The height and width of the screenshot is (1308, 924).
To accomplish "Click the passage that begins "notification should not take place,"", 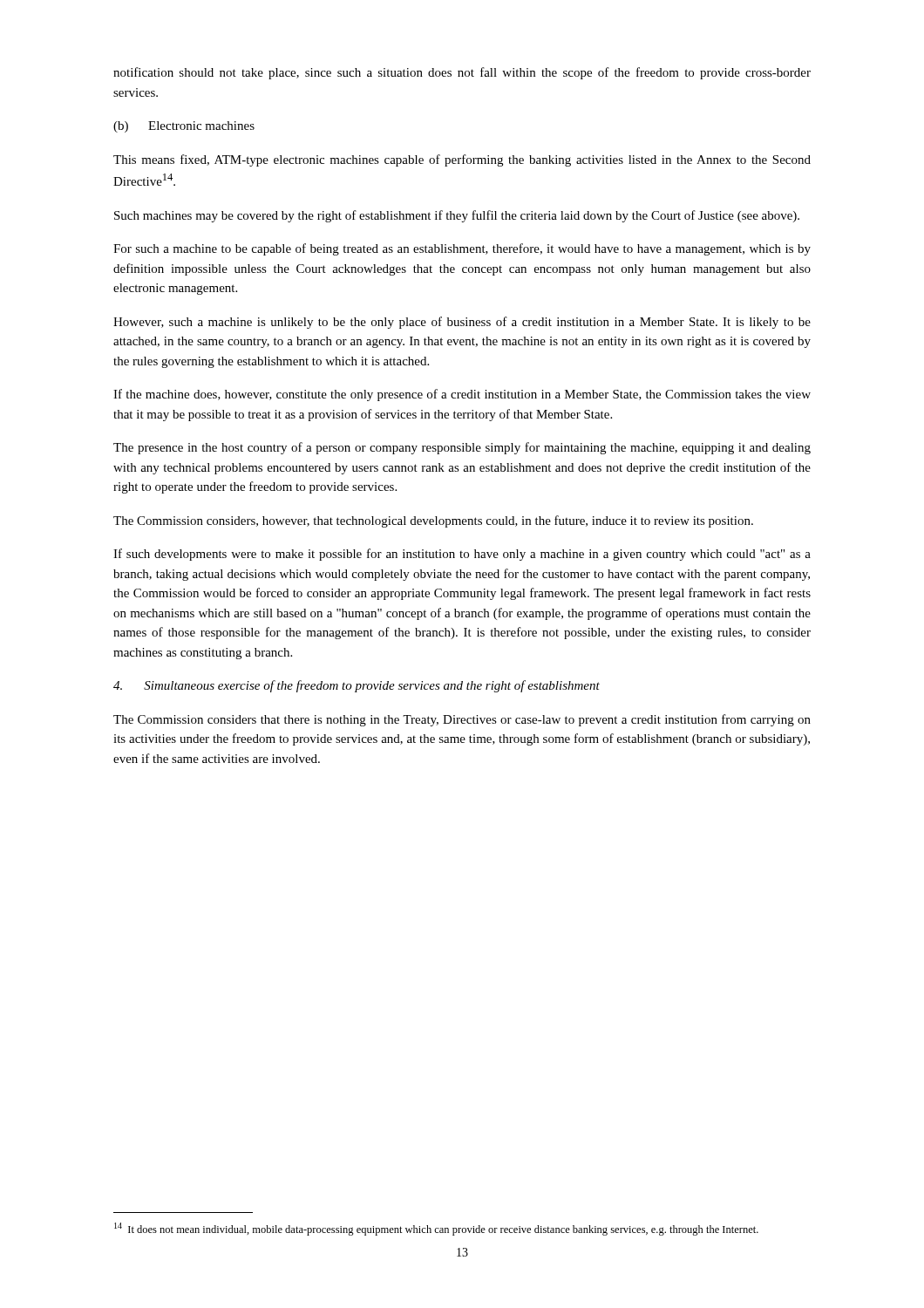I will [462, 82].
